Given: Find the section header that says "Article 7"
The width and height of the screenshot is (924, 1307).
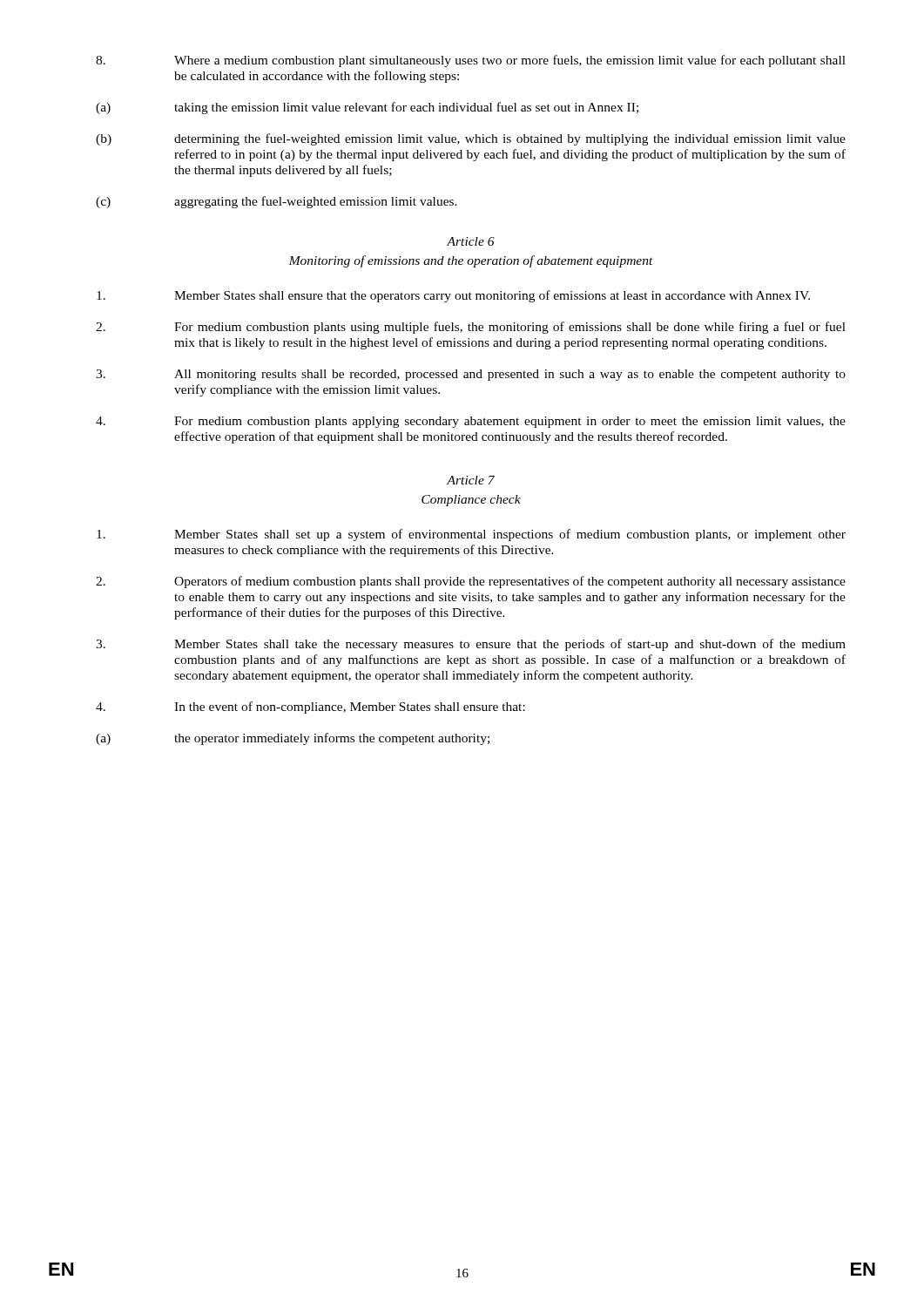Looking at the screenshot, I should click(471, 480).
